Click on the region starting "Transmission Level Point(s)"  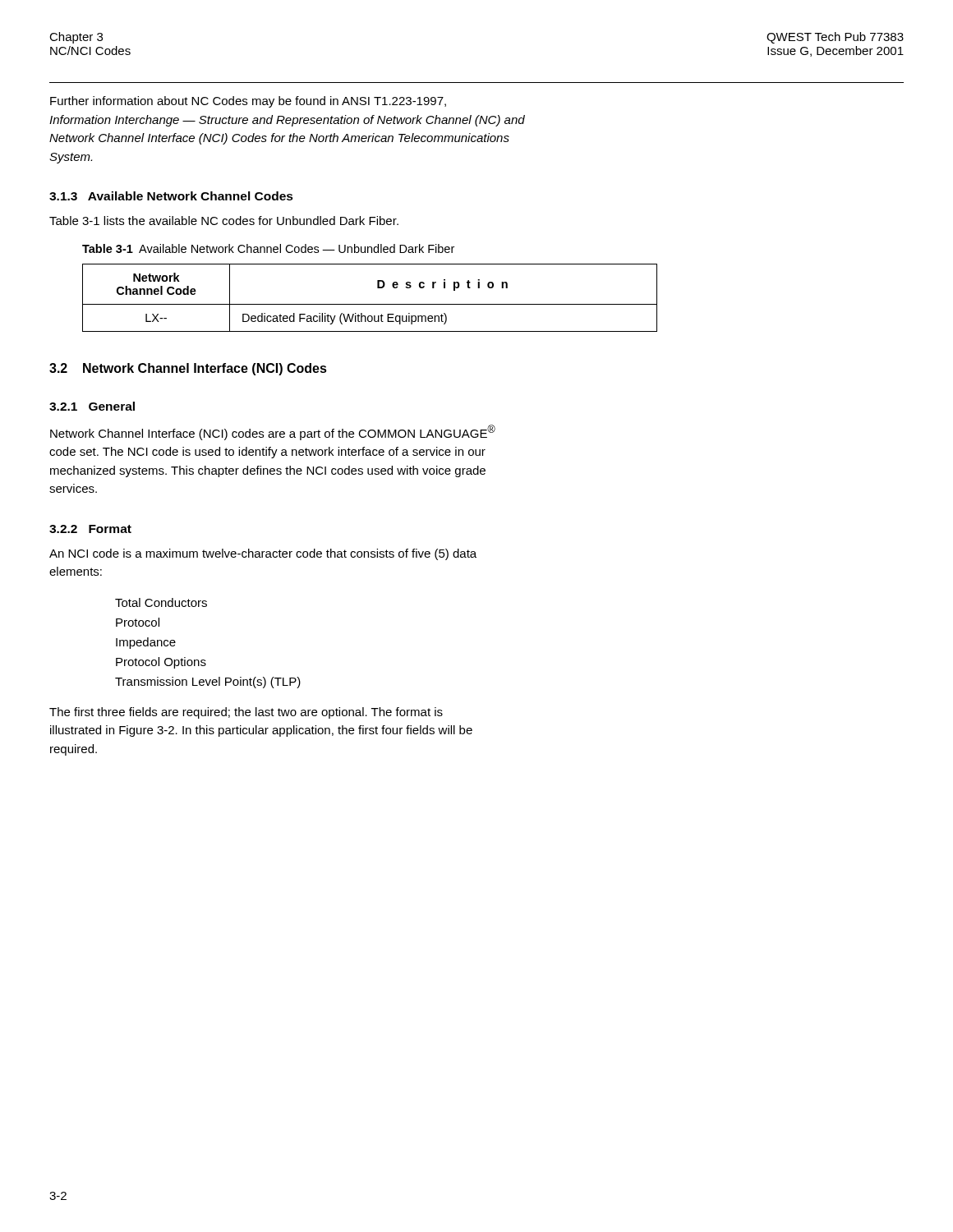click(x=208, y=681)
